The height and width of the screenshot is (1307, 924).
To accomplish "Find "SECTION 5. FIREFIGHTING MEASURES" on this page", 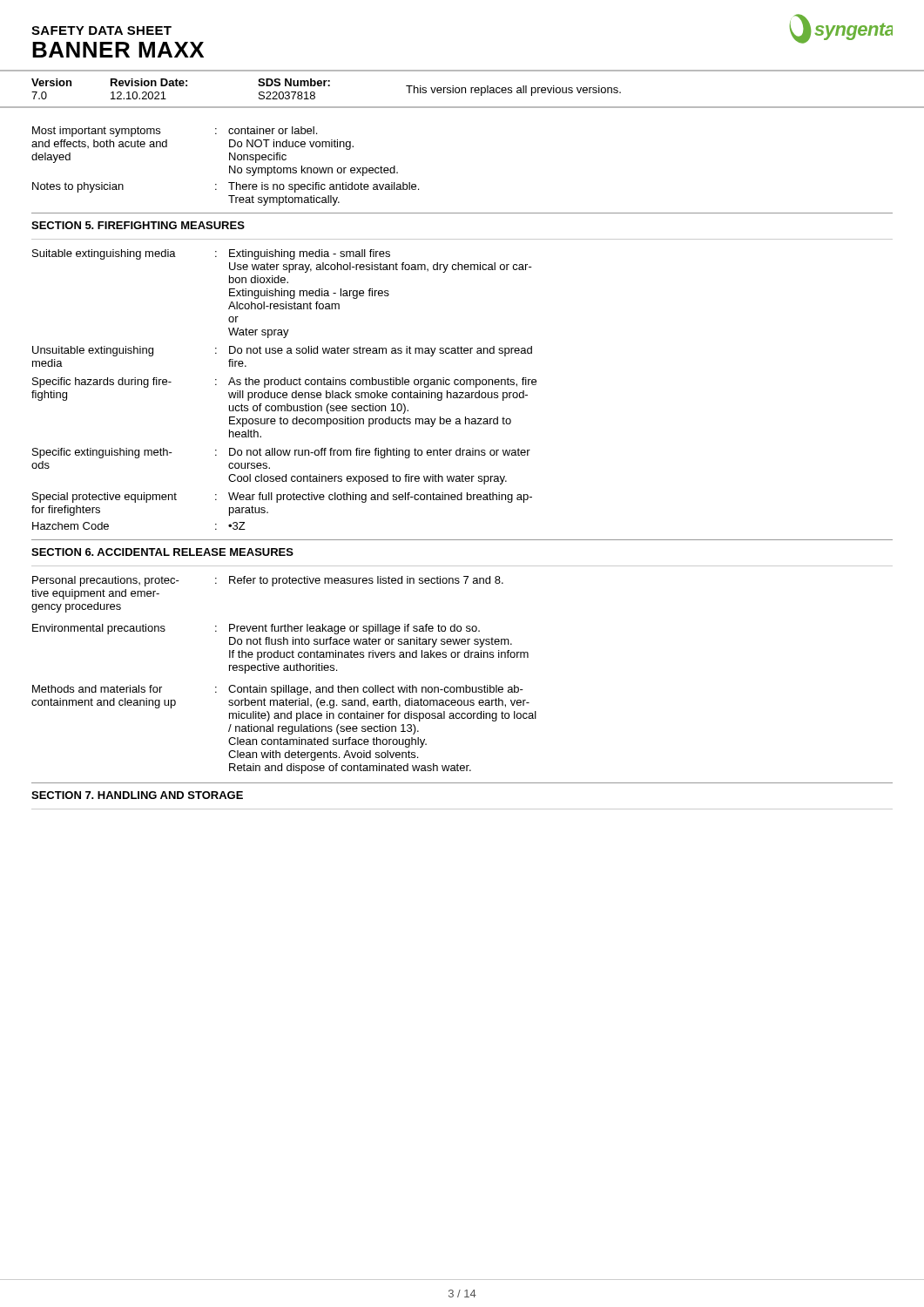I will pos(138,225).
